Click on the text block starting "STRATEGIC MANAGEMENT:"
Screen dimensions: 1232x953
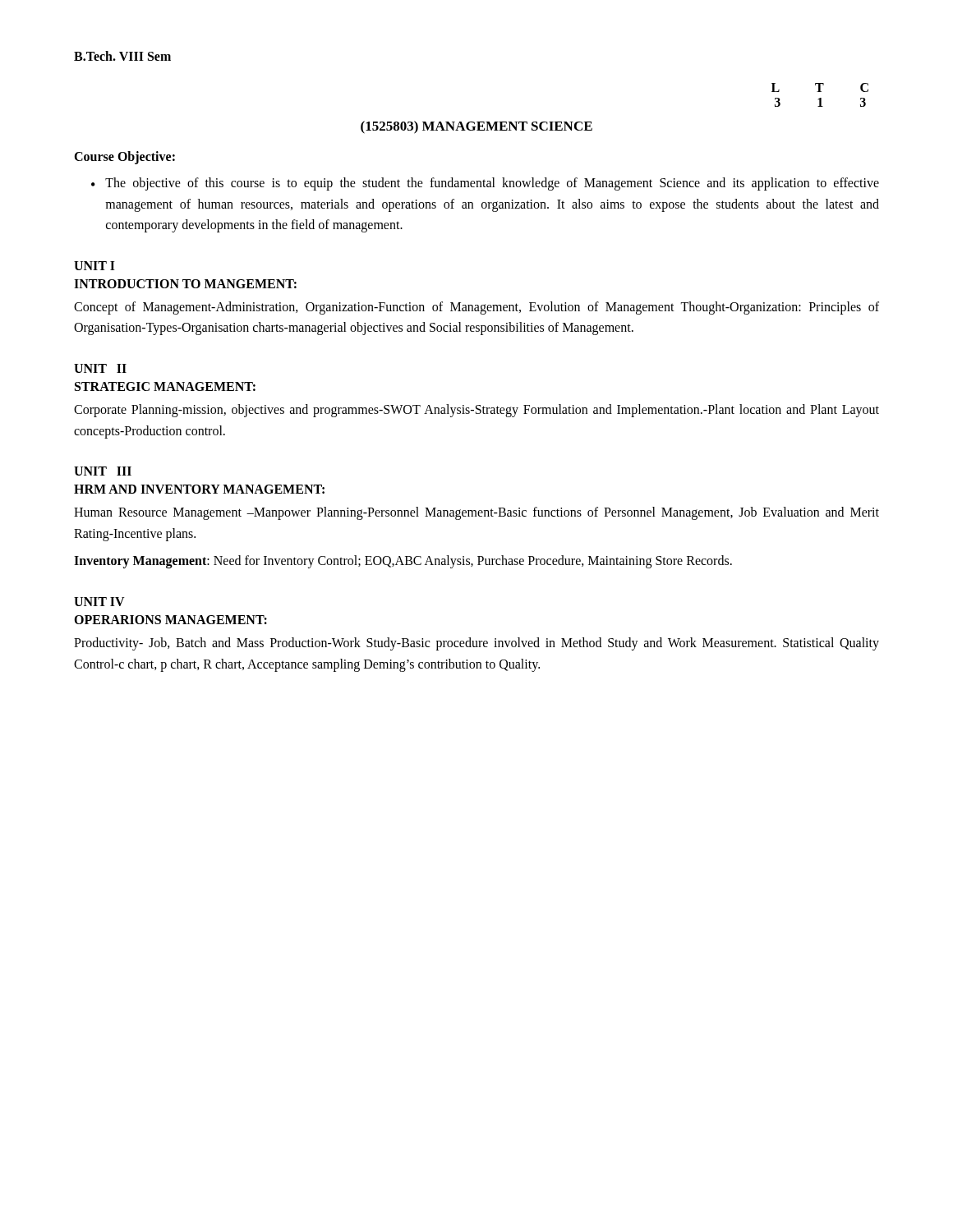pyautogui.click(x=165, y=386)
